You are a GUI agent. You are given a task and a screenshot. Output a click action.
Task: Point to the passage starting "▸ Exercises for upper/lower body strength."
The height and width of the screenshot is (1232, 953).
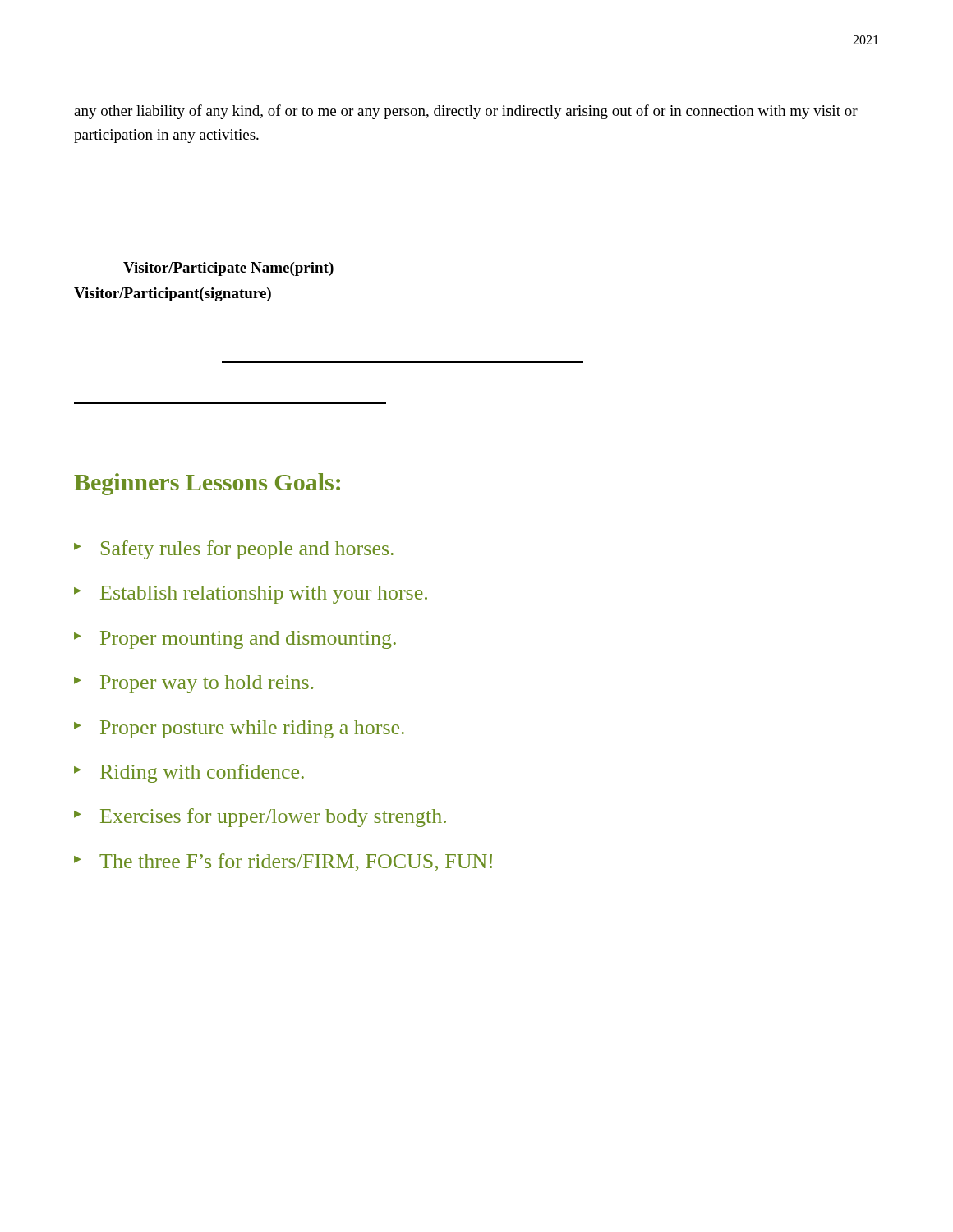click(x=261, y=817)
